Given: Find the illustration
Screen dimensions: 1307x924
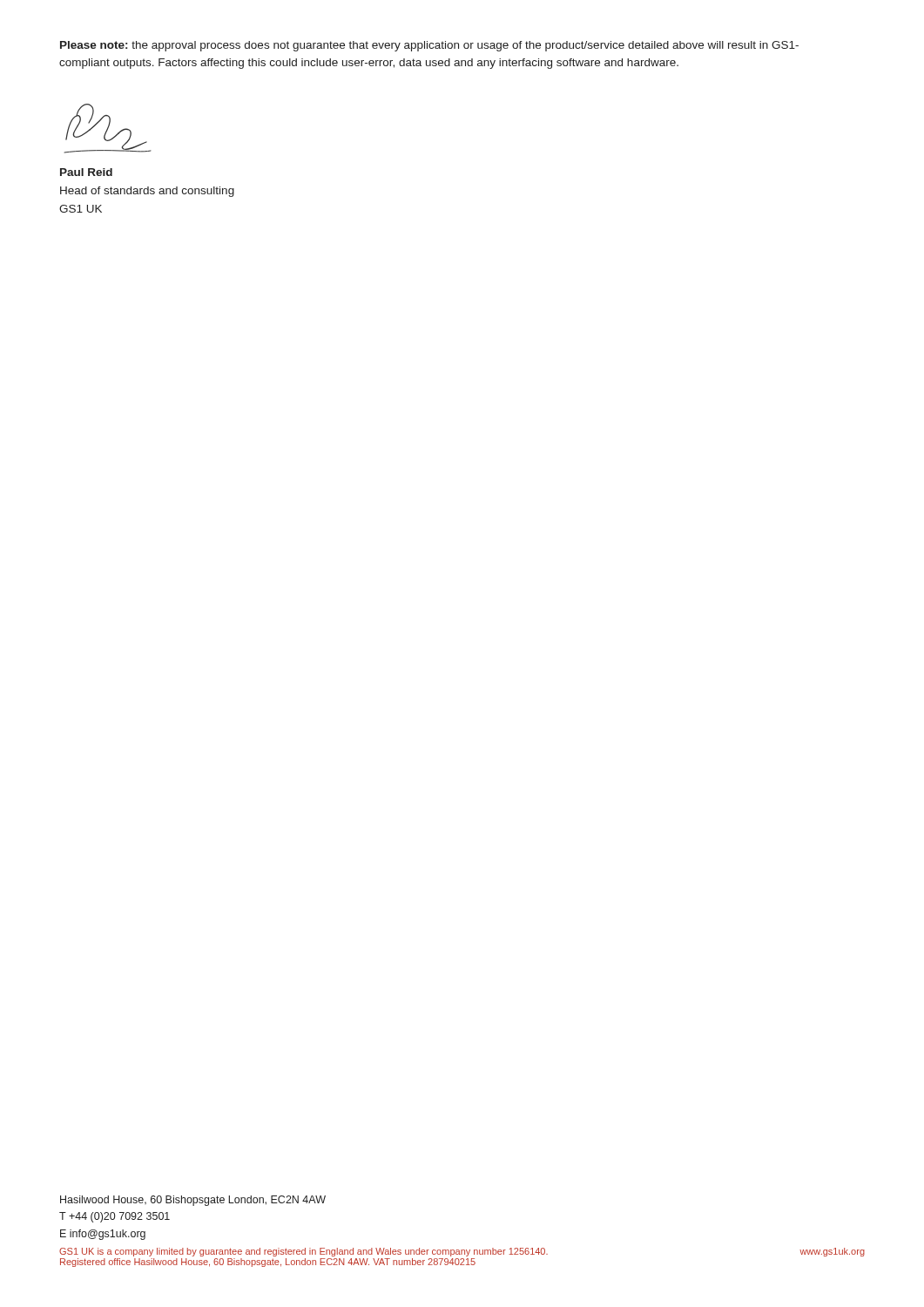Looking at the screenshot, I should (109, 125).
